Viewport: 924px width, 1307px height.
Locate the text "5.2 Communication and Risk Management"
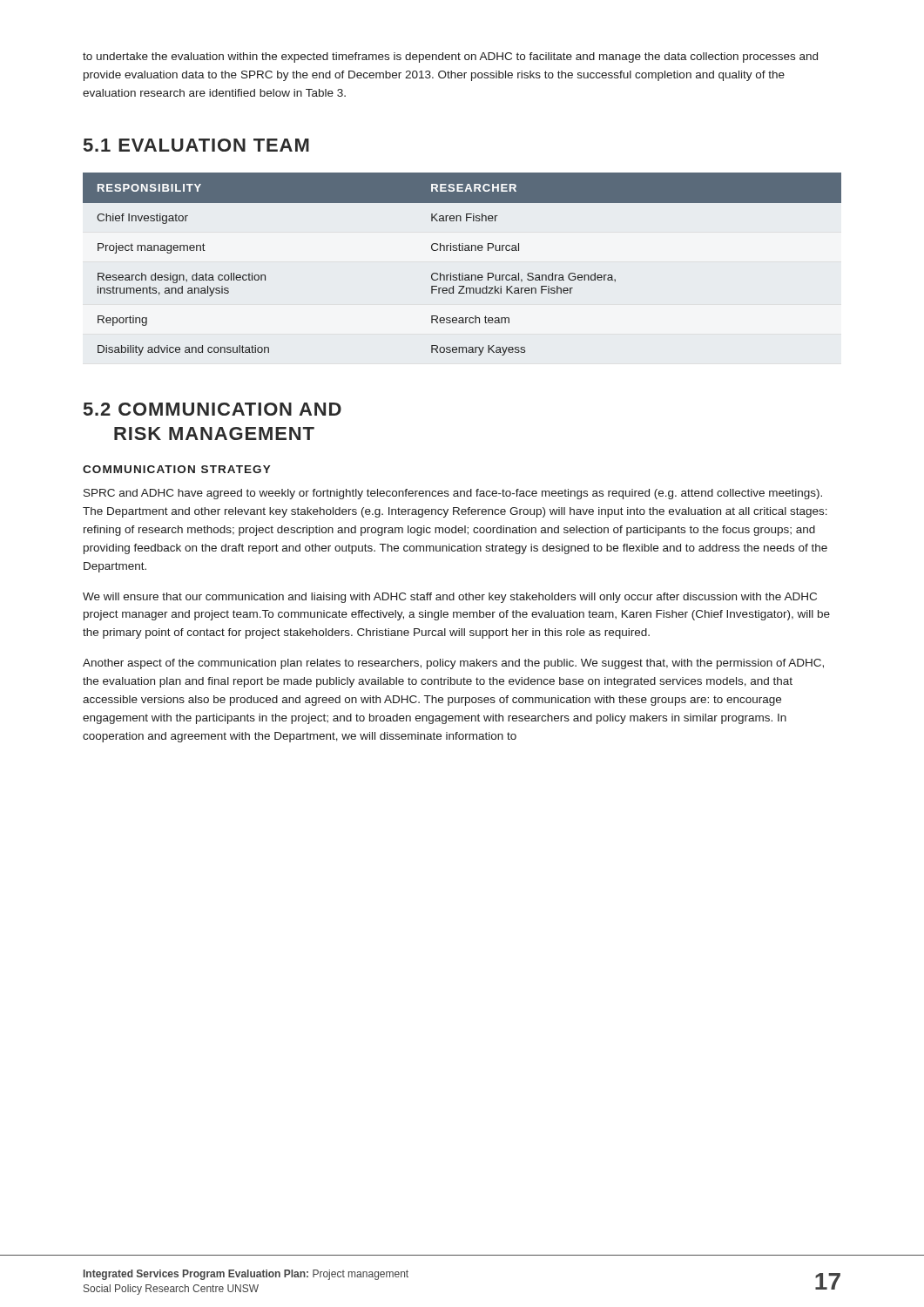(212, 409)
